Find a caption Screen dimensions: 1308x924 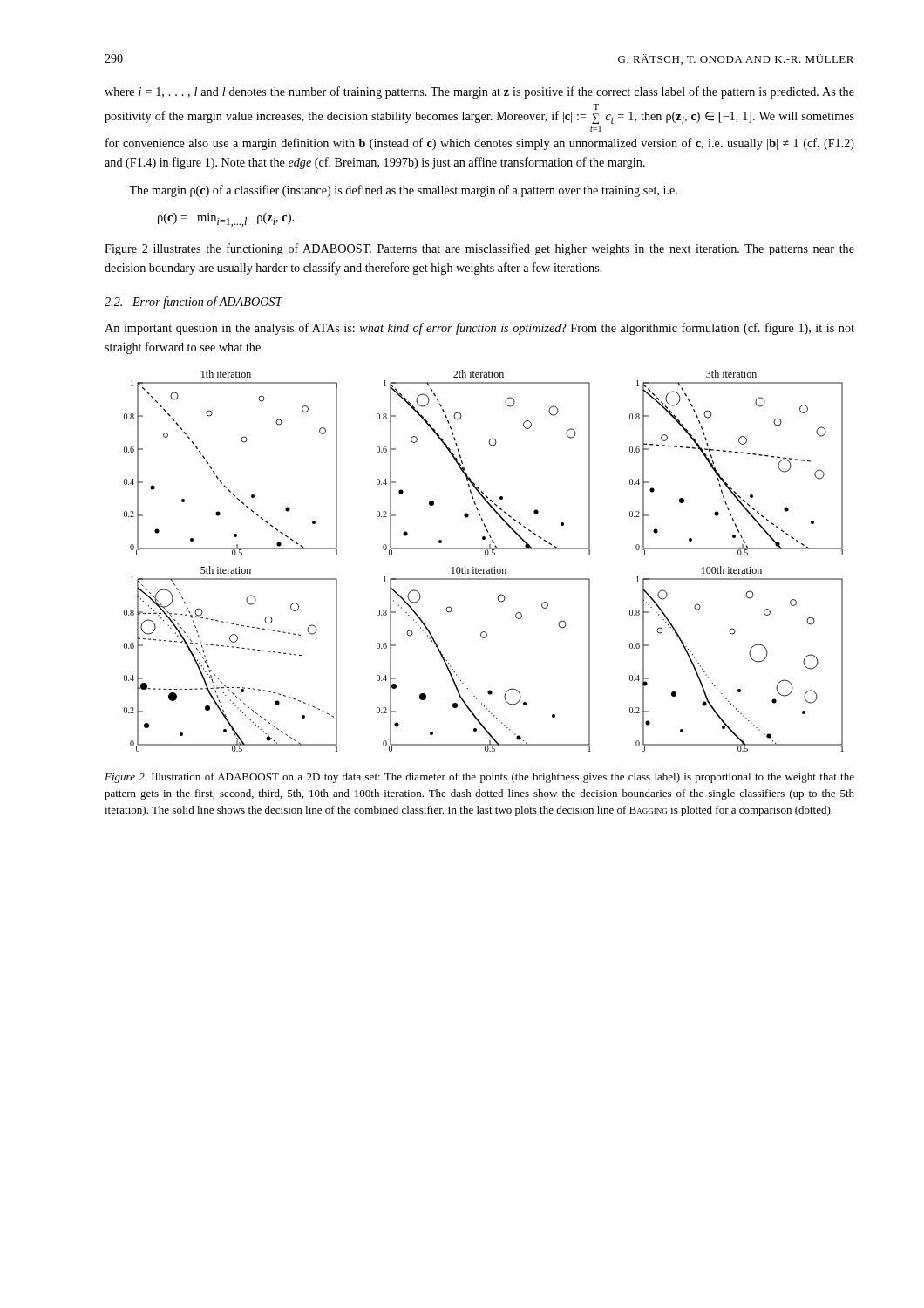click(x=479, y=793)
